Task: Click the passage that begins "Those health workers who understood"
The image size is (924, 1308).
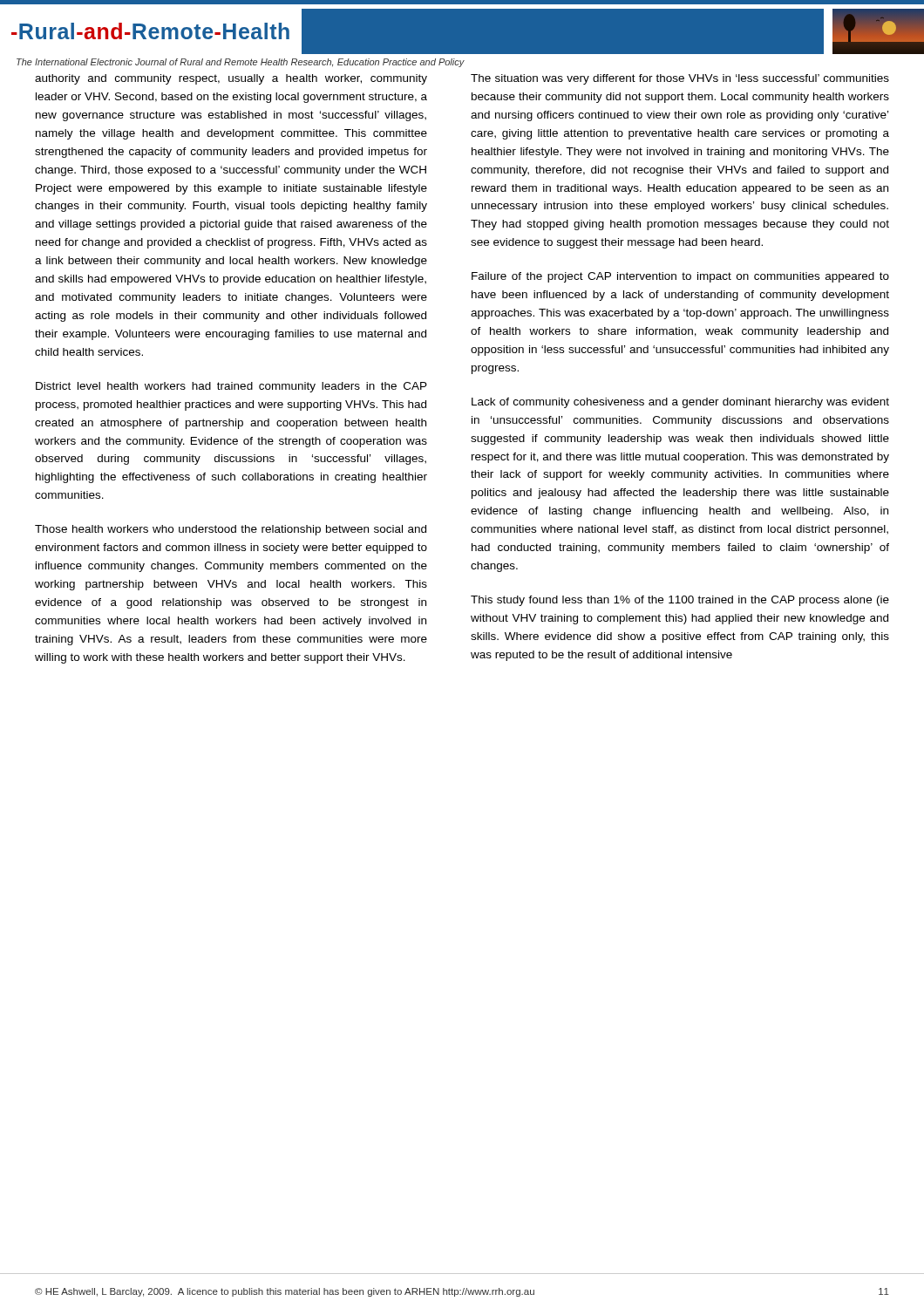Action: 231,593
